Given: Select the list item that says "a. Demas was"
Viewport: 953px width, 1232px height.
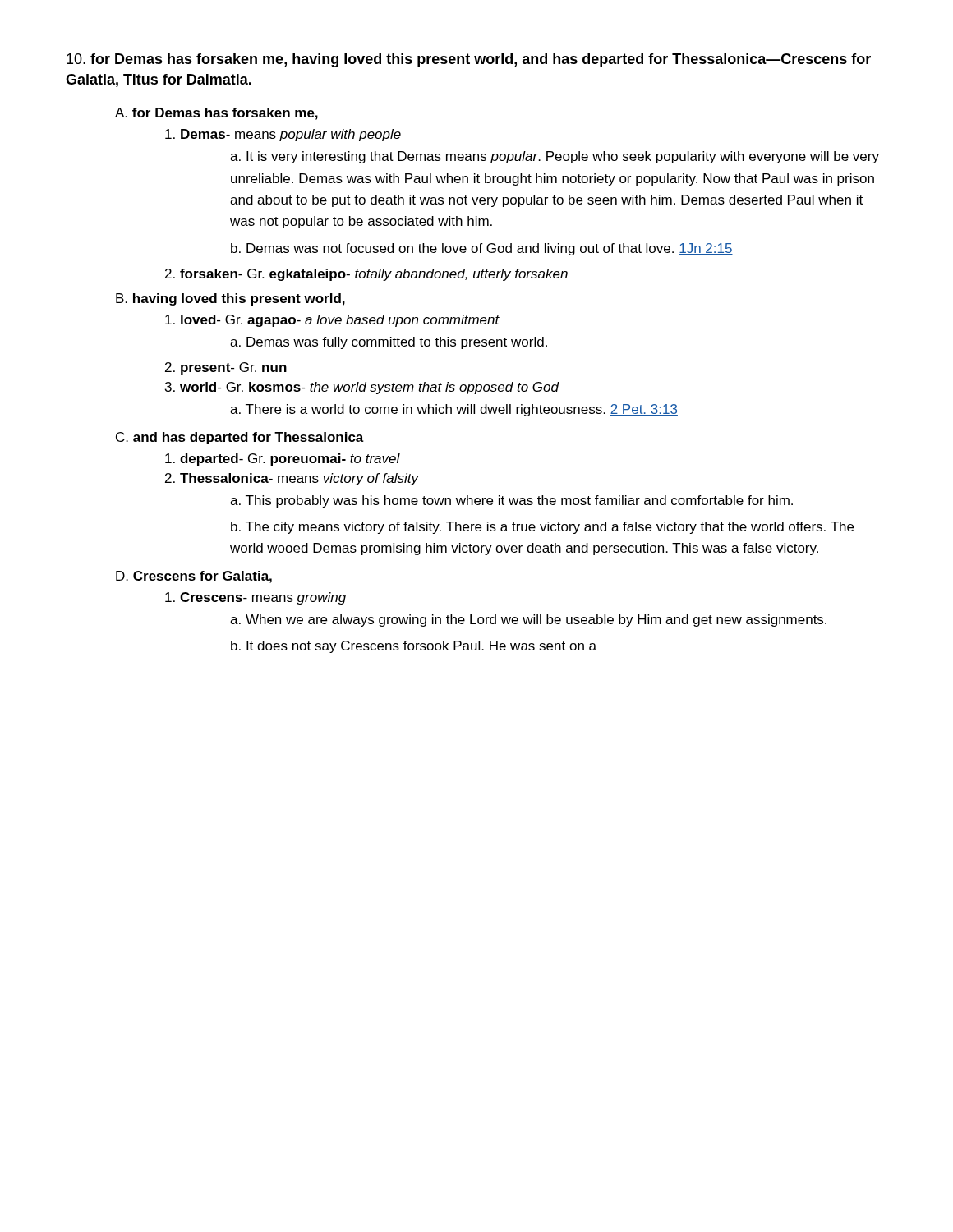Looking at the screenshot, I should (x=389, y=343).
